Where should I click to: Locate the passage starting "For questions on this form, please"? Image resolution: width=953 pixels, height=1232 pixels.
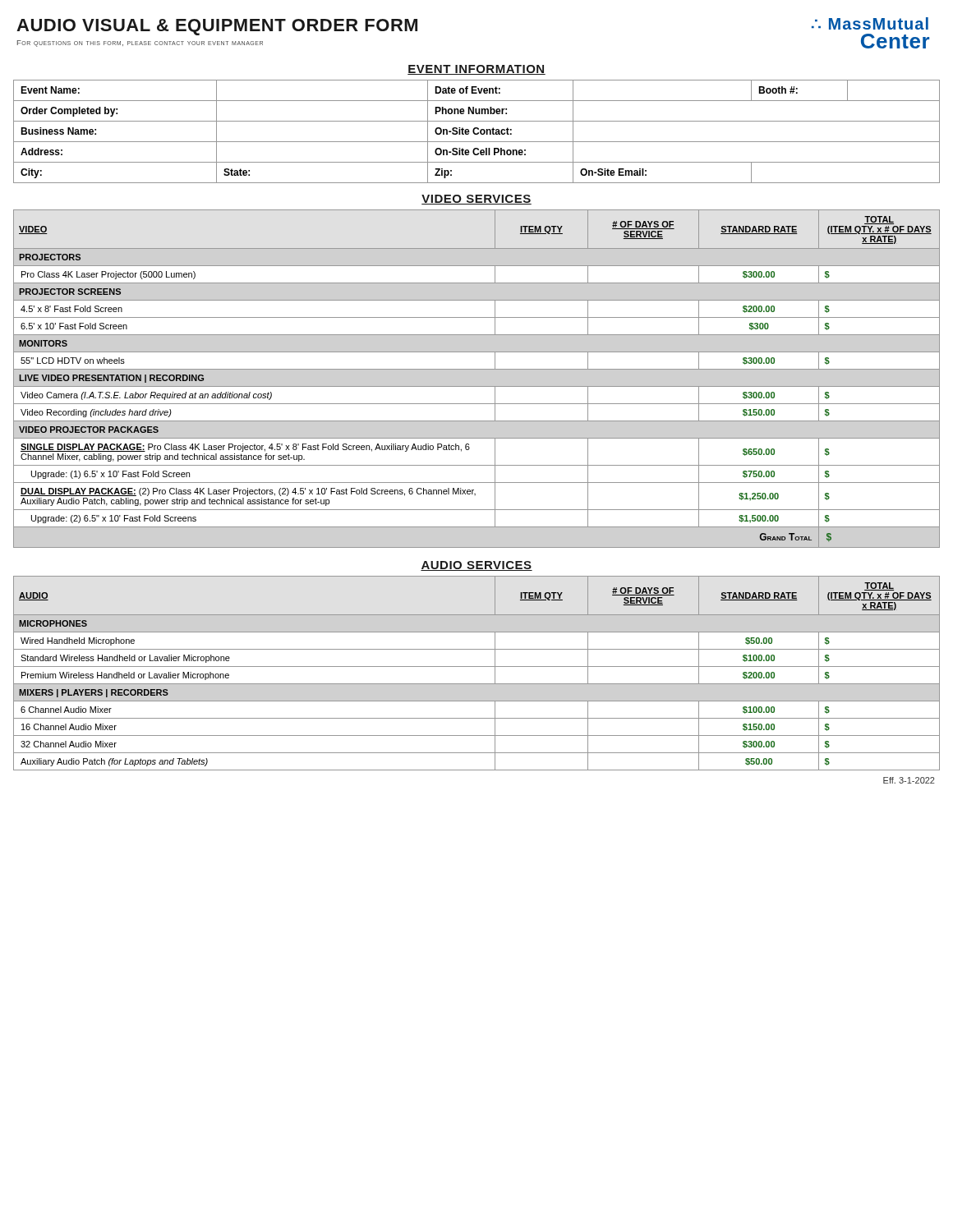pyautogui.click(x=140, y=42)
